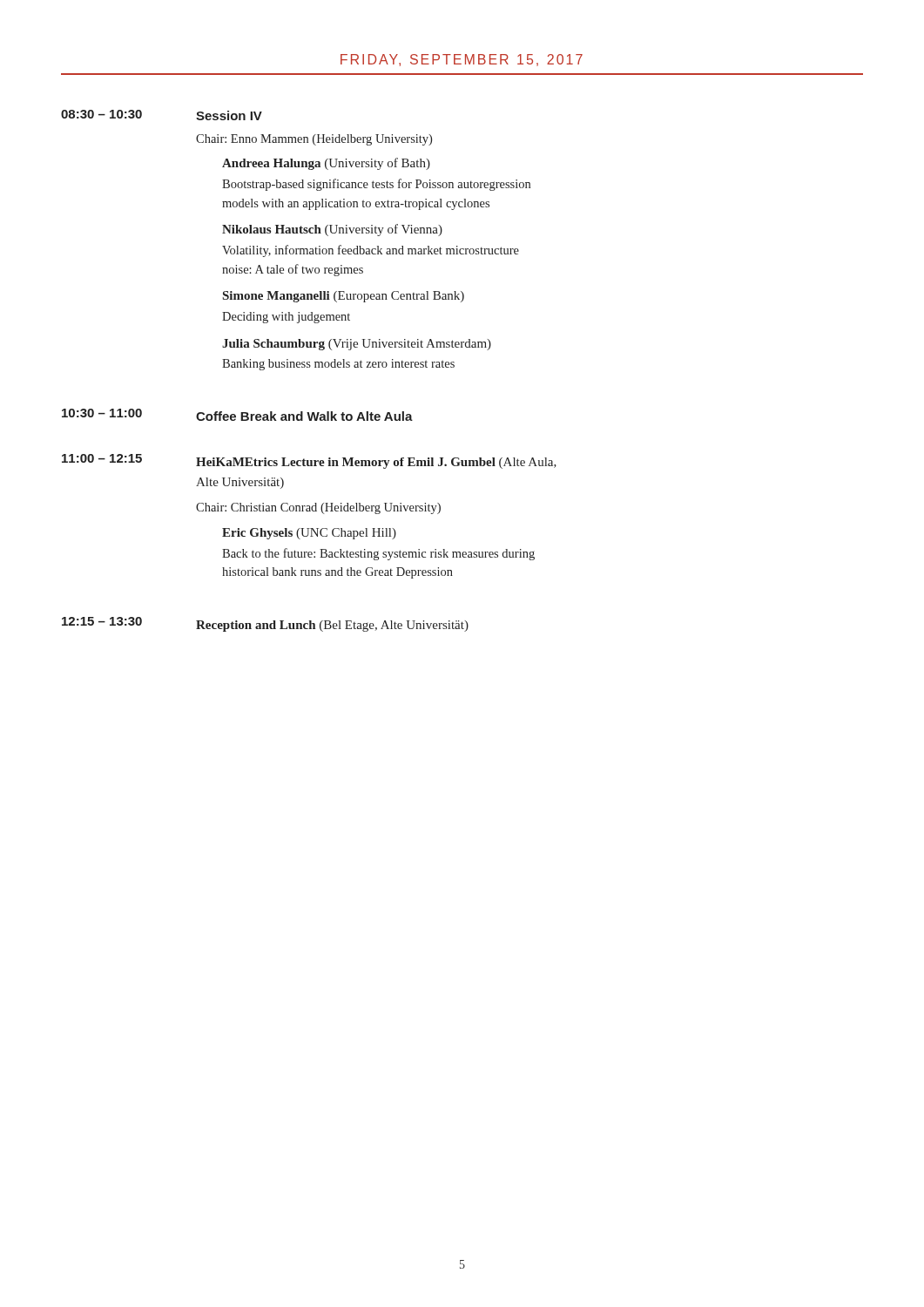
Task: Where does it say "Simone Manganelli (European Central Bank)"?
Action: [343, 296]
